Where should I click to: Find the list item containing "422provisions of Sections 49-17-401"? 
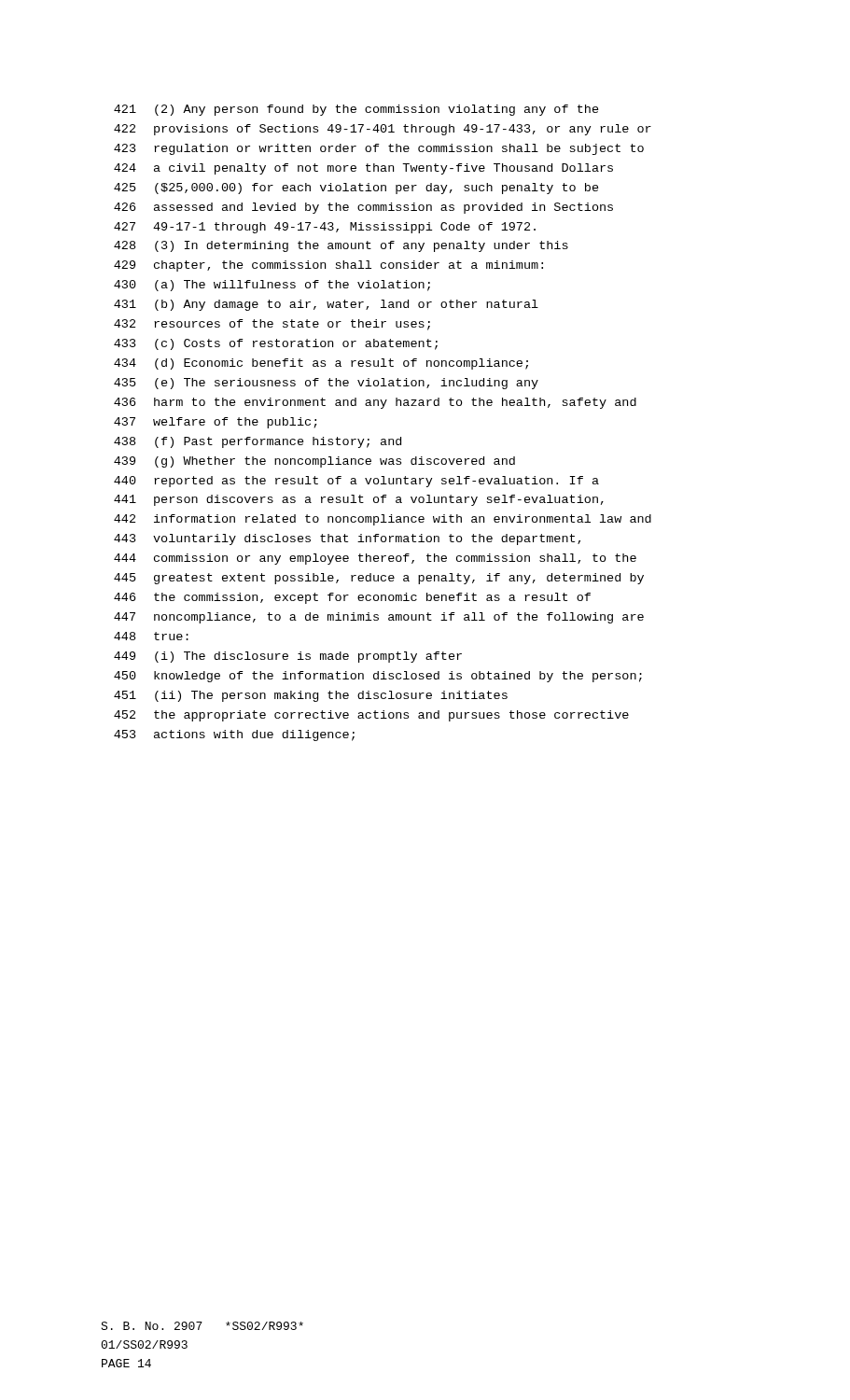(x=438, y=130)
